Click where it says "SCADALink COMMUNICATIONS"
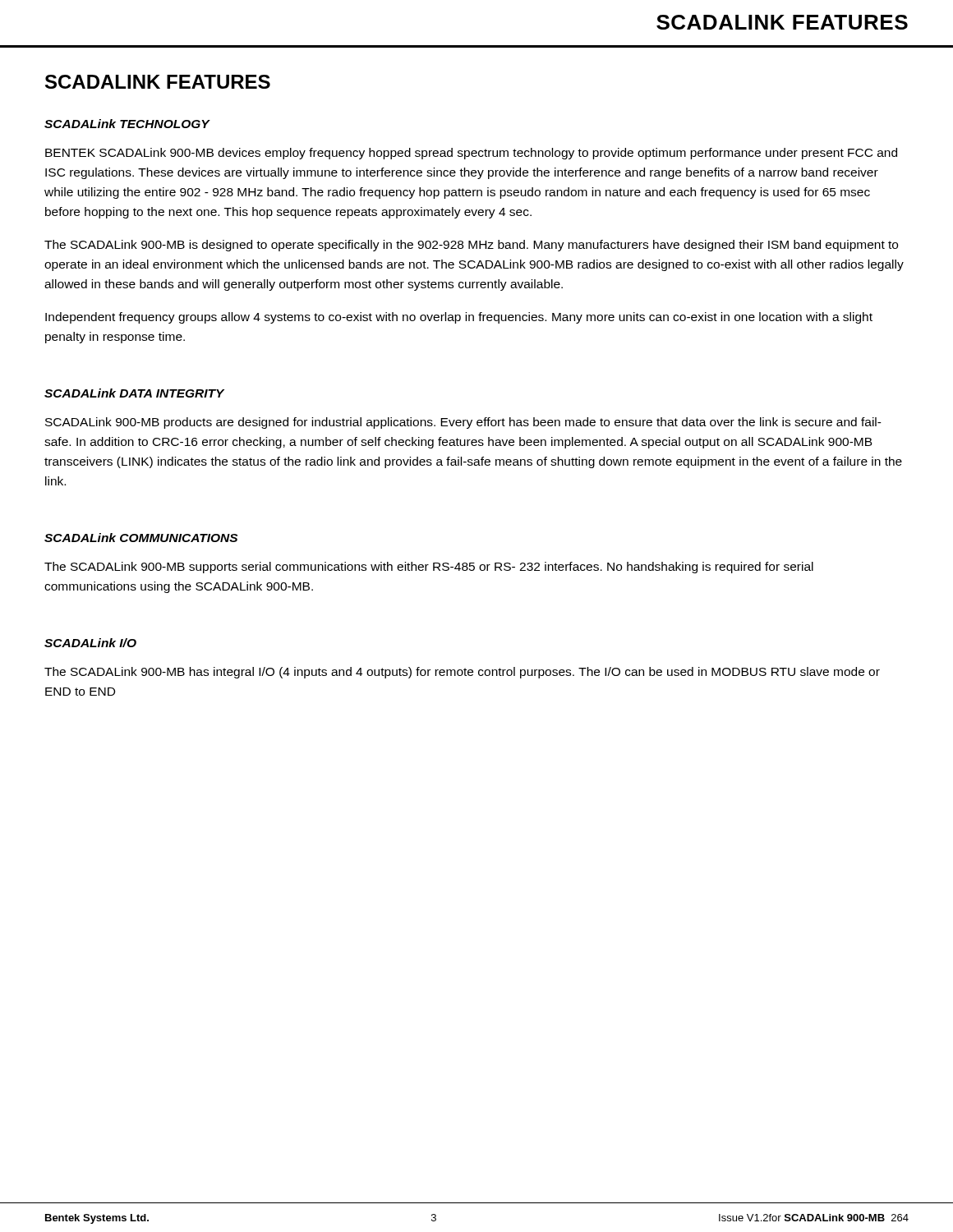 pos(141,538)
